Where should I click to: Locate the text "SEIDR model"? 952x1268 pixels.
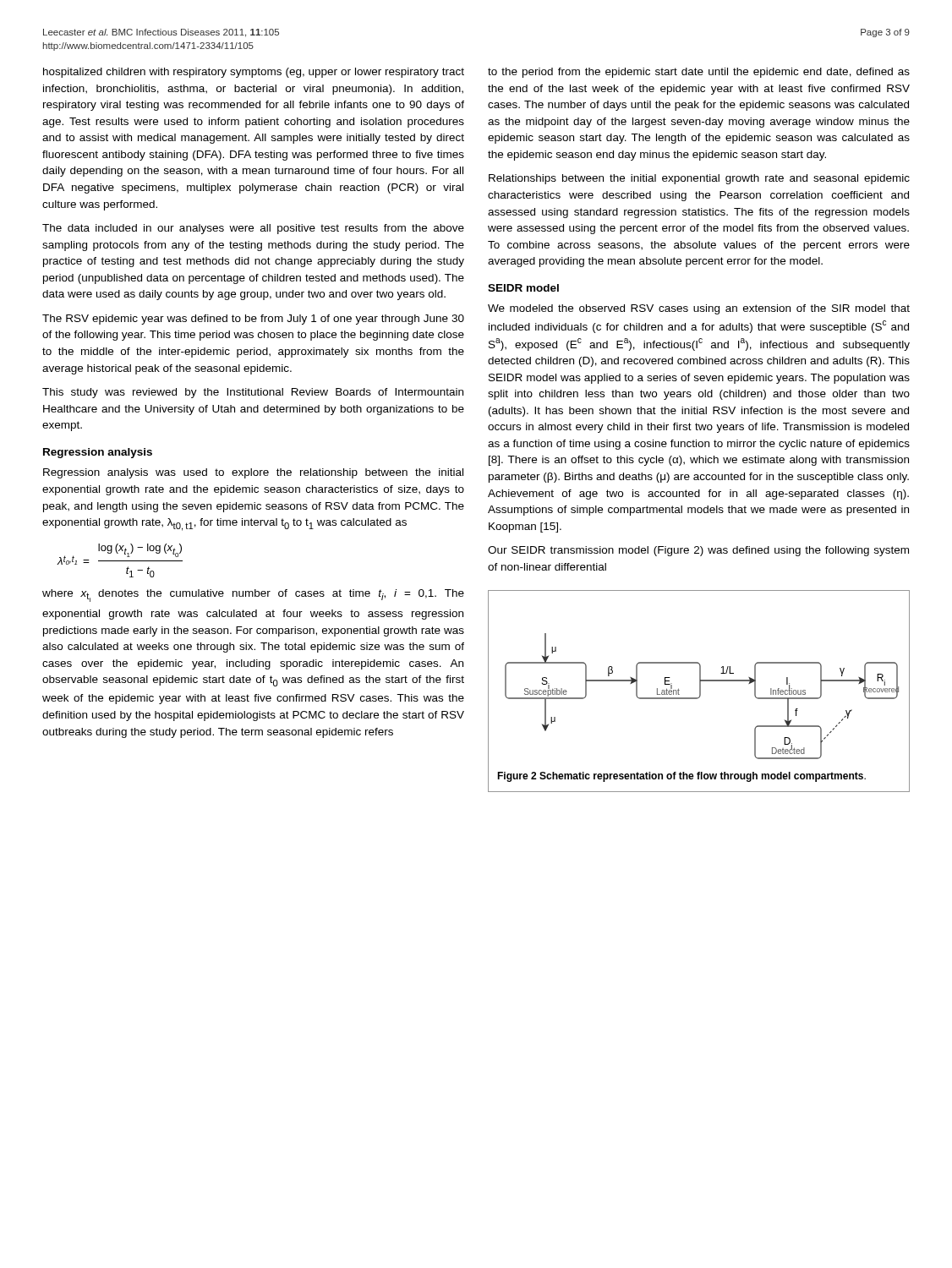[x=524, y=288]
